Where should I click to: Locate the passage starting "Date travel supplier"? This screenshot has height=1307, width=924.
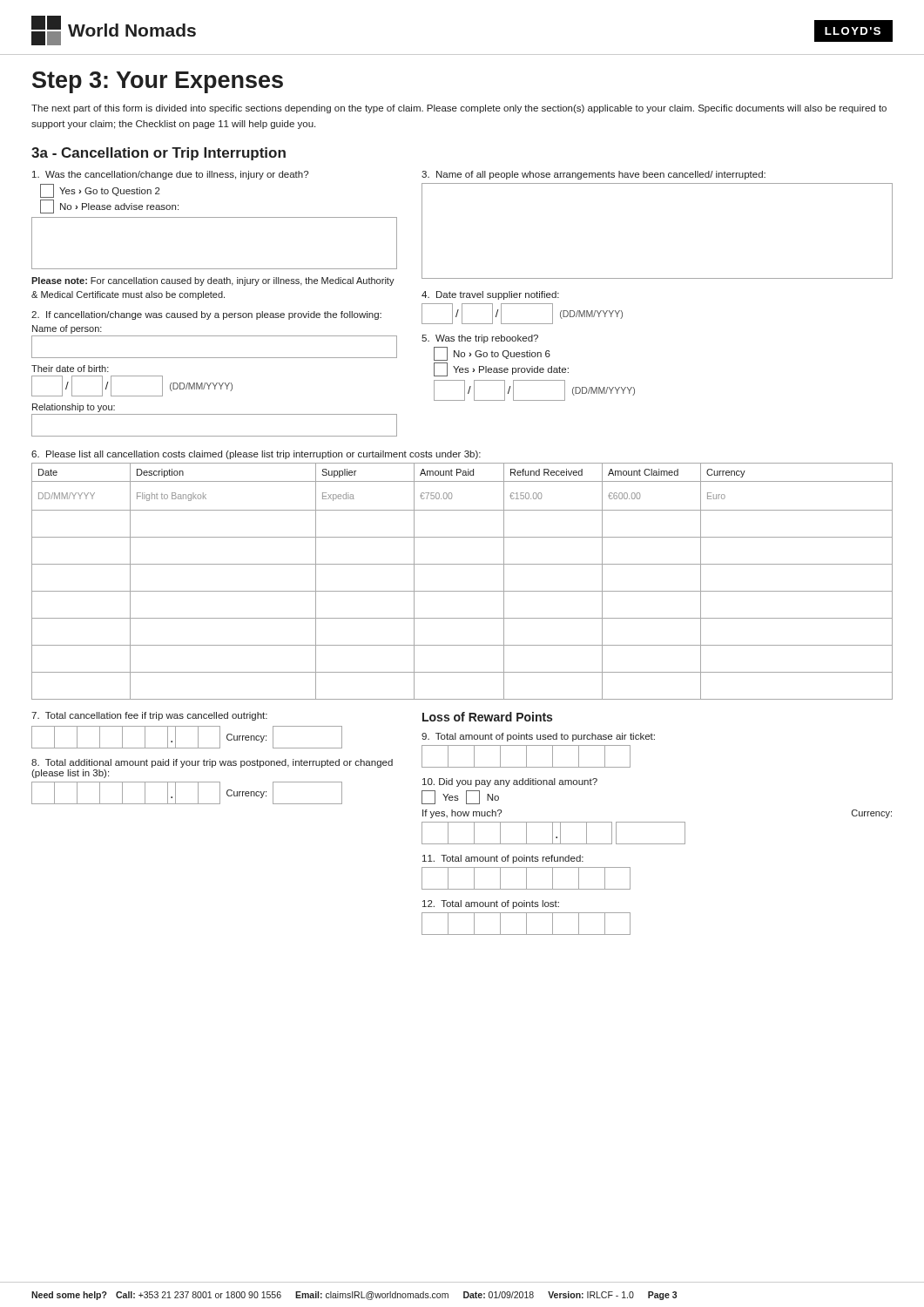pos(491,294)
